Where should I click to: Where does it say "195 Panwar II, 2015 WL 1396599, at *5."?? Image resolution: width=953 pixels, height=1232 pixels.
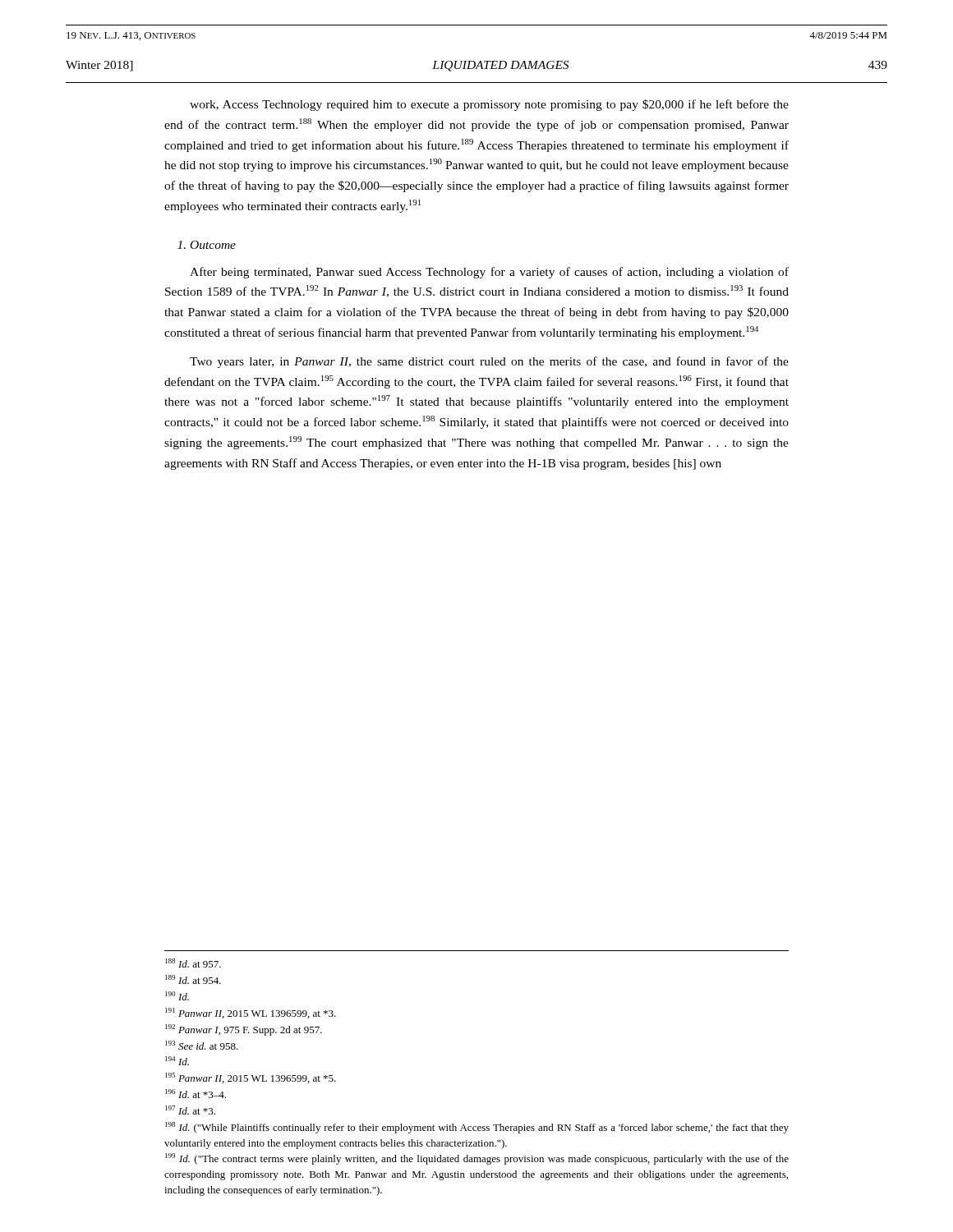(x=250, y=1078)
